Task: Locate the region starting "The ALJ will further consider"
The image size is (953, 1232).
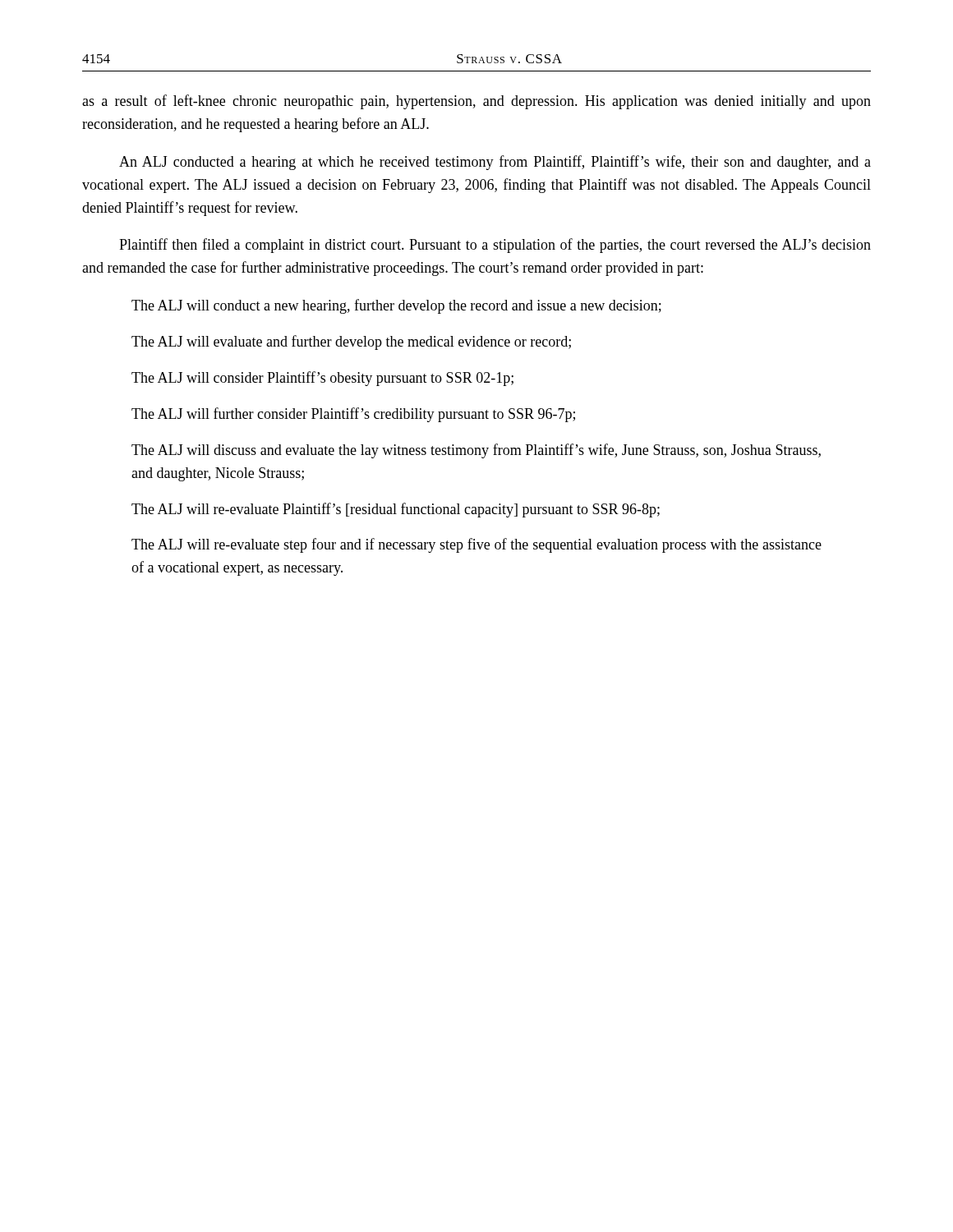Action: click(x=354, y=414)
